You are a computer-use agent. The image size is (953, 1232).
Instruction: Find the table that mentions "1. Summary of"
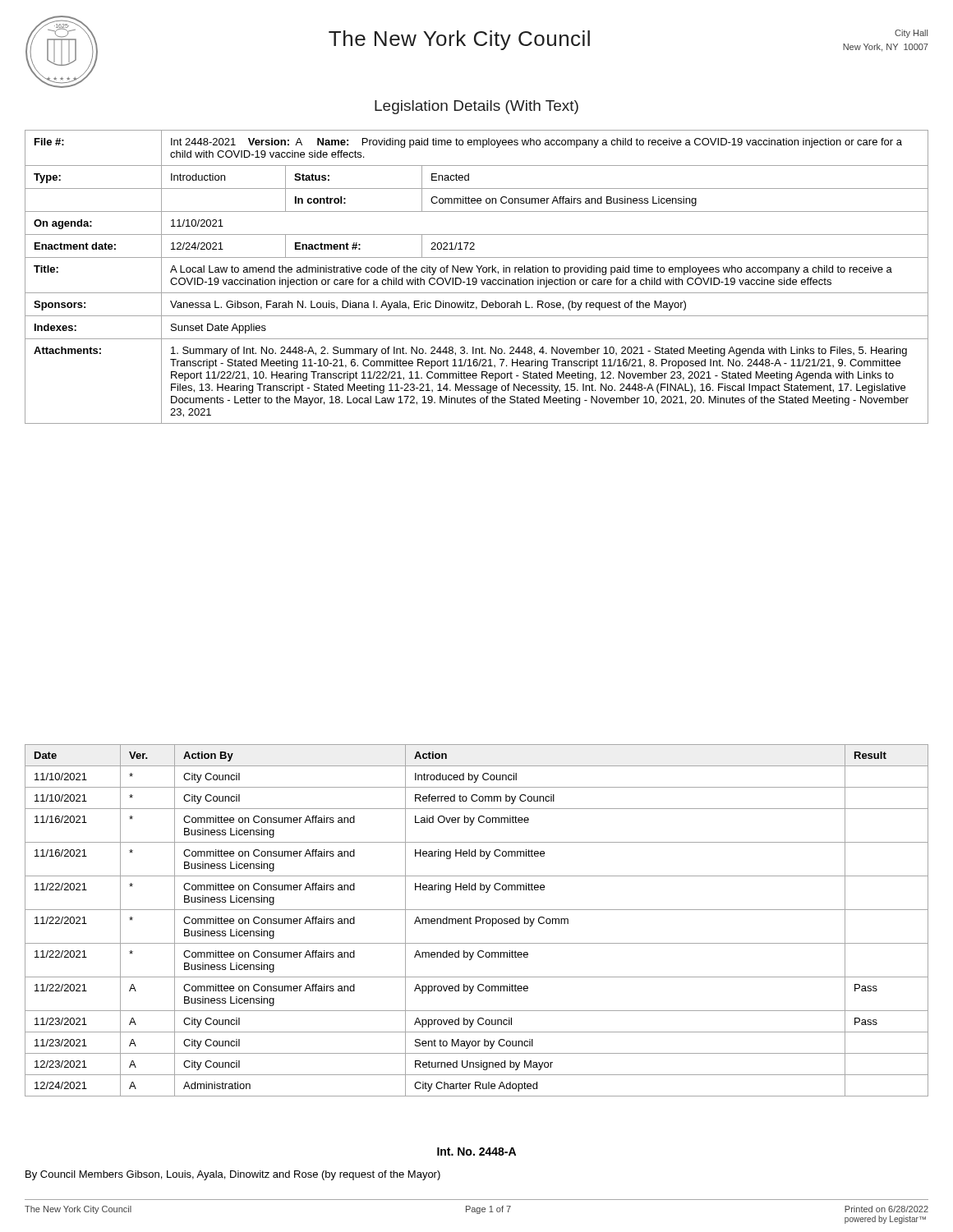click(476, 277)
